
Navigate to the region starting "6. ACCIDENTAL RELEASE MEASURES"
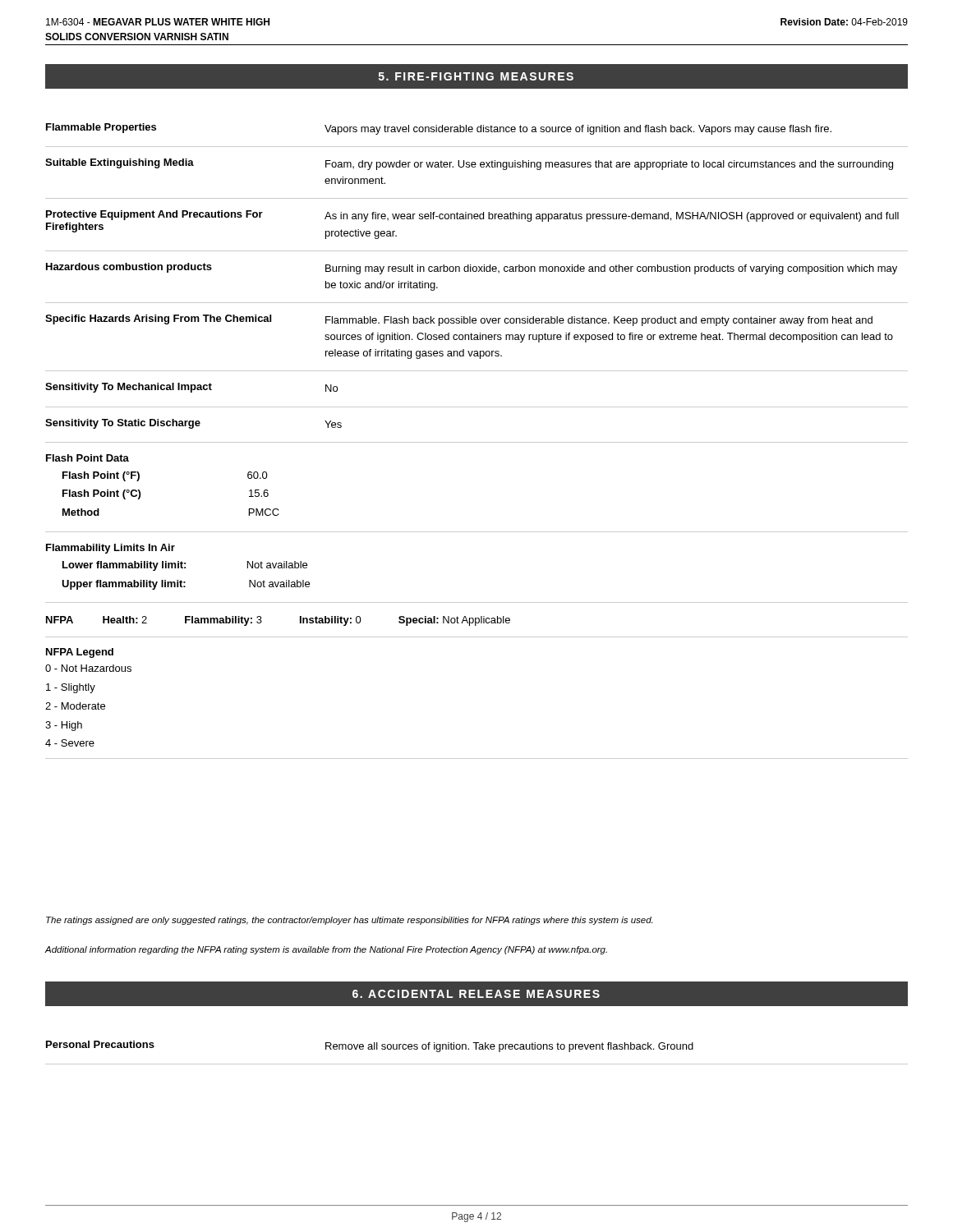[476, 994]
